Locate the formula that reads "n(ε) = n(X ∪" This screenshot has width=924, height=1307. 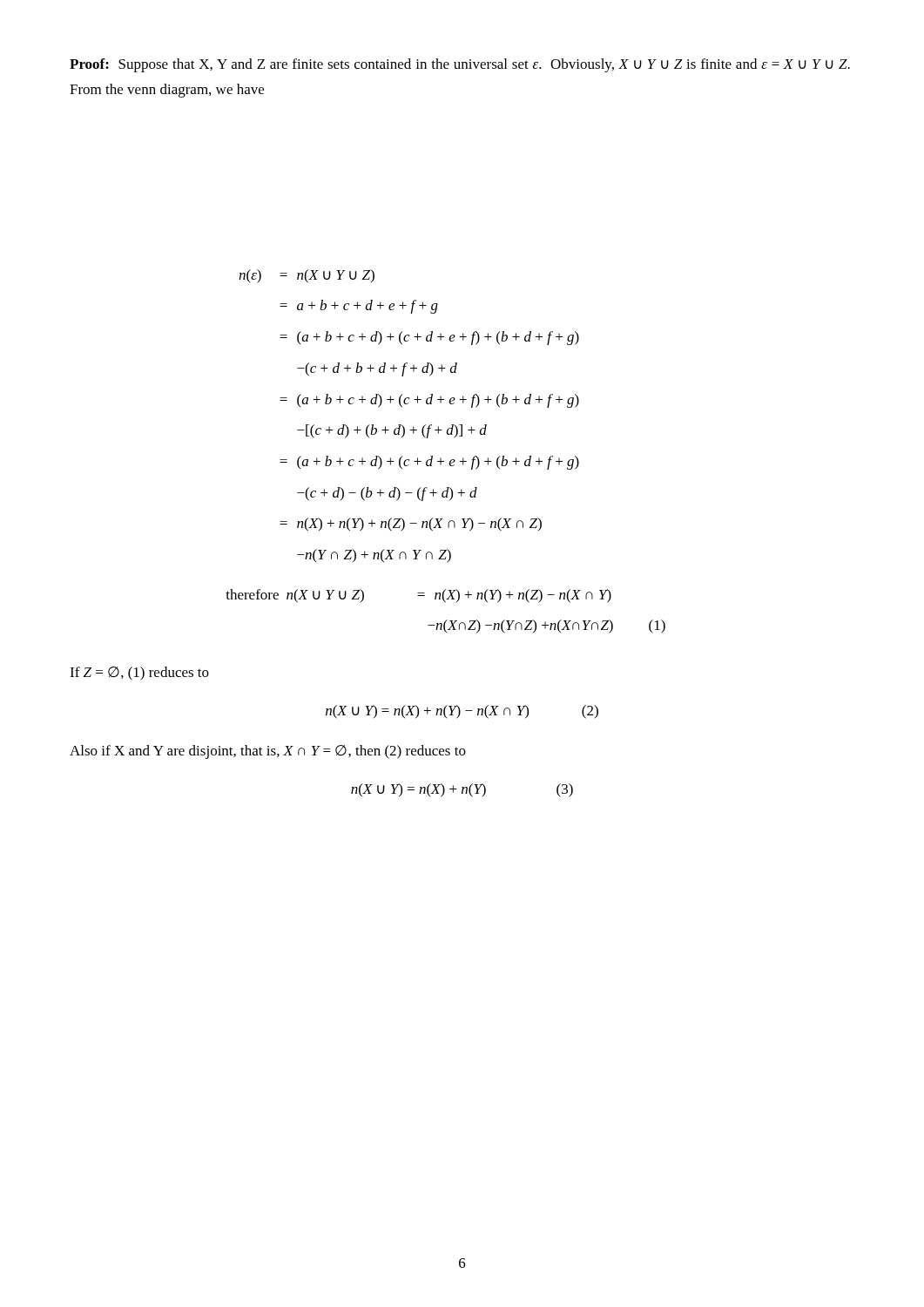pyautogui.click(x=462, y=450)
